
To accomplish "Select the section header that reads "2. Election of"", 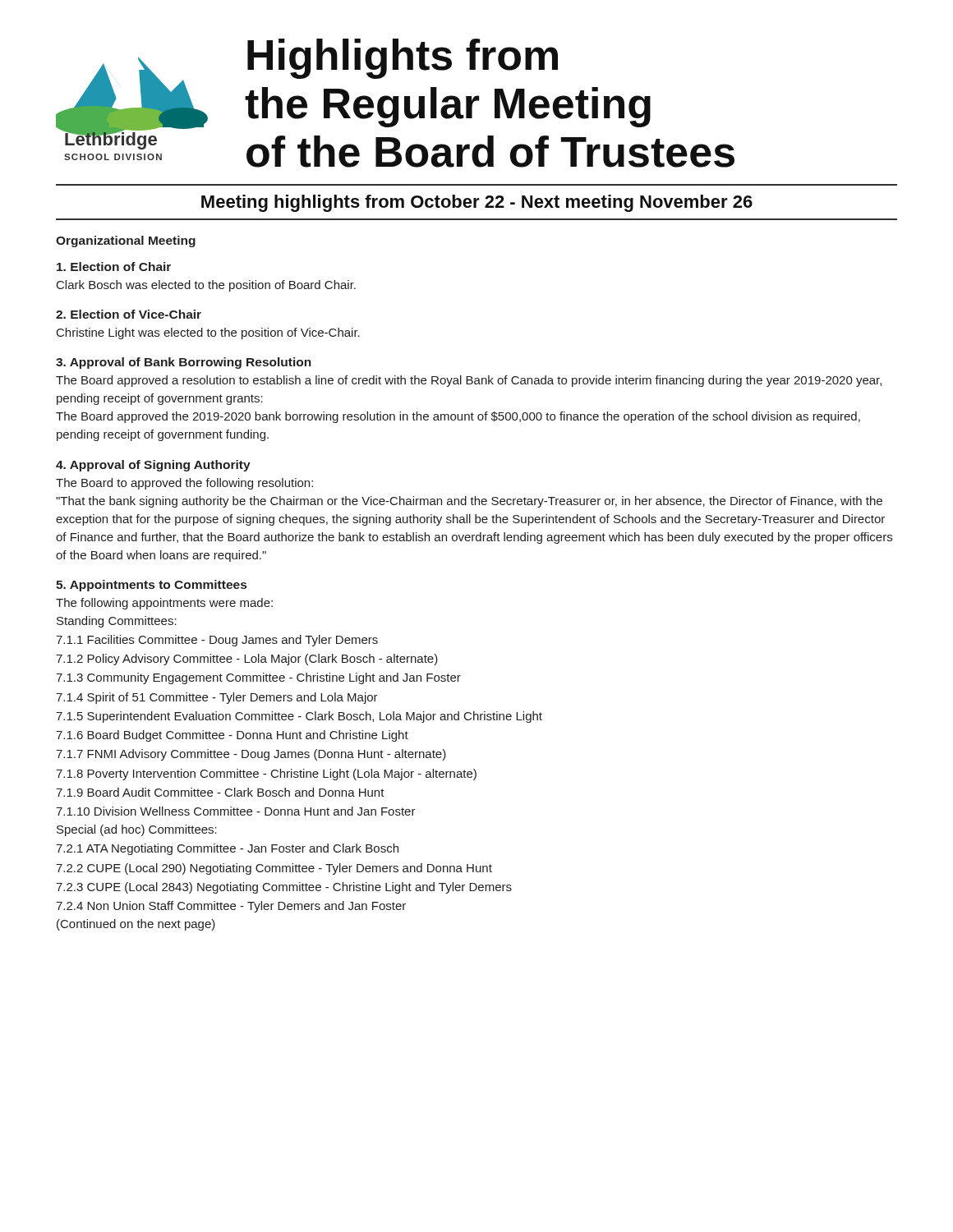I will click(x=129, y=314).
